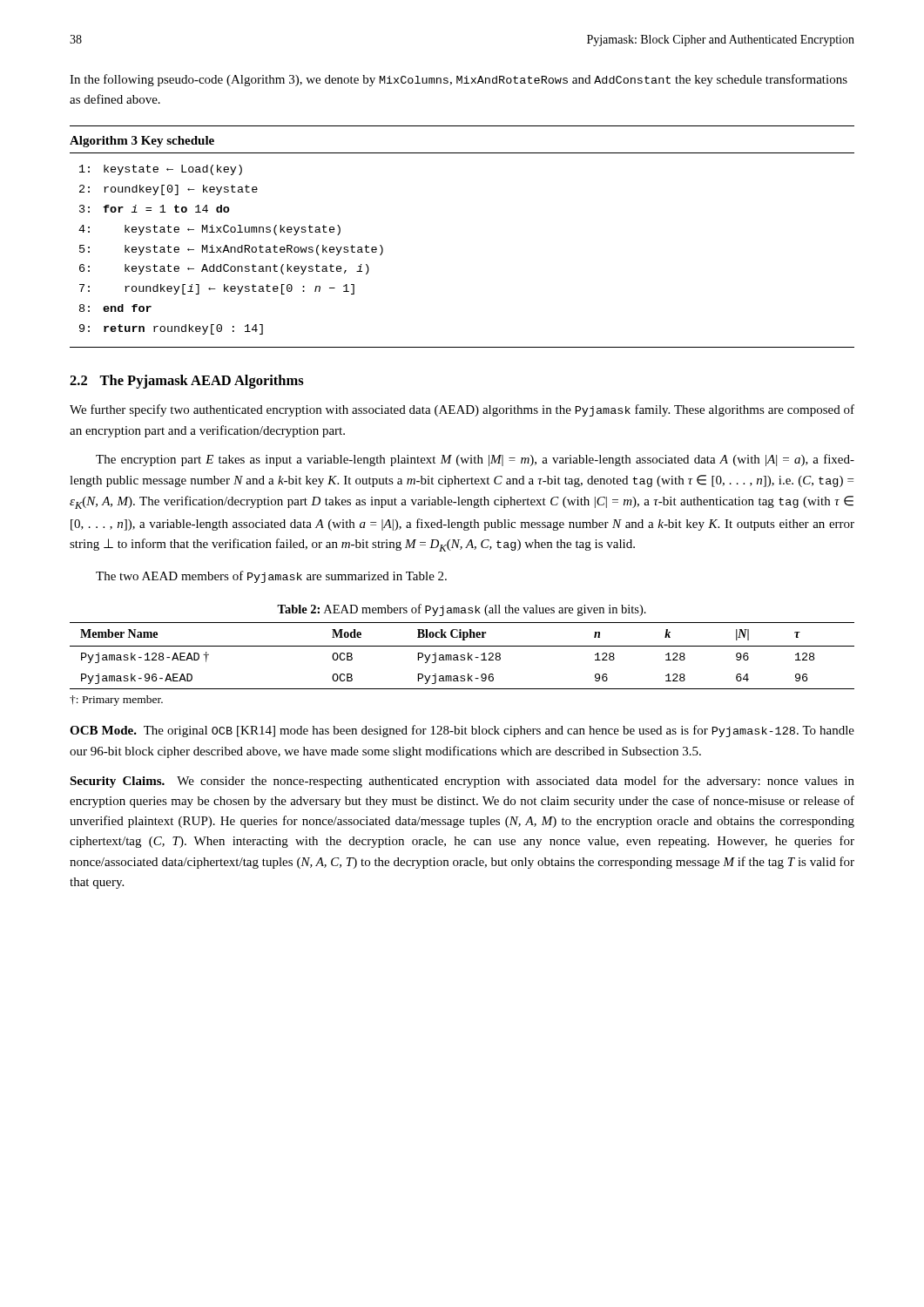Navigate to the element starting "In the following pseudo-code (Algorithm"
Viewport: 924px width, 1307px height.
pos(458,89)
